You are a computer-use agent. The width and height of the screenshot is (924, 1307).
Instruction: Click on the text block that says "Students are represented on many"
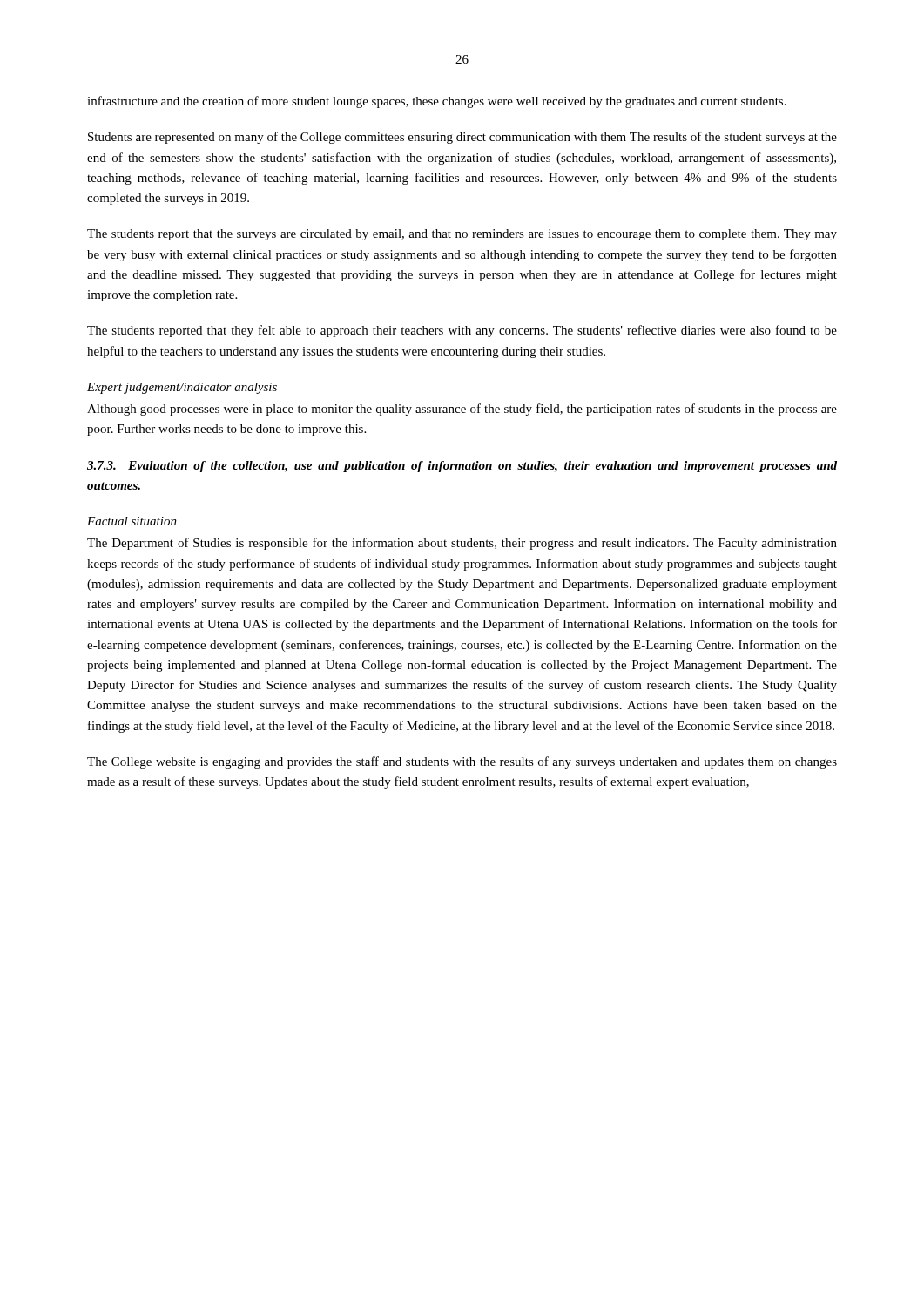click(462, 168)
